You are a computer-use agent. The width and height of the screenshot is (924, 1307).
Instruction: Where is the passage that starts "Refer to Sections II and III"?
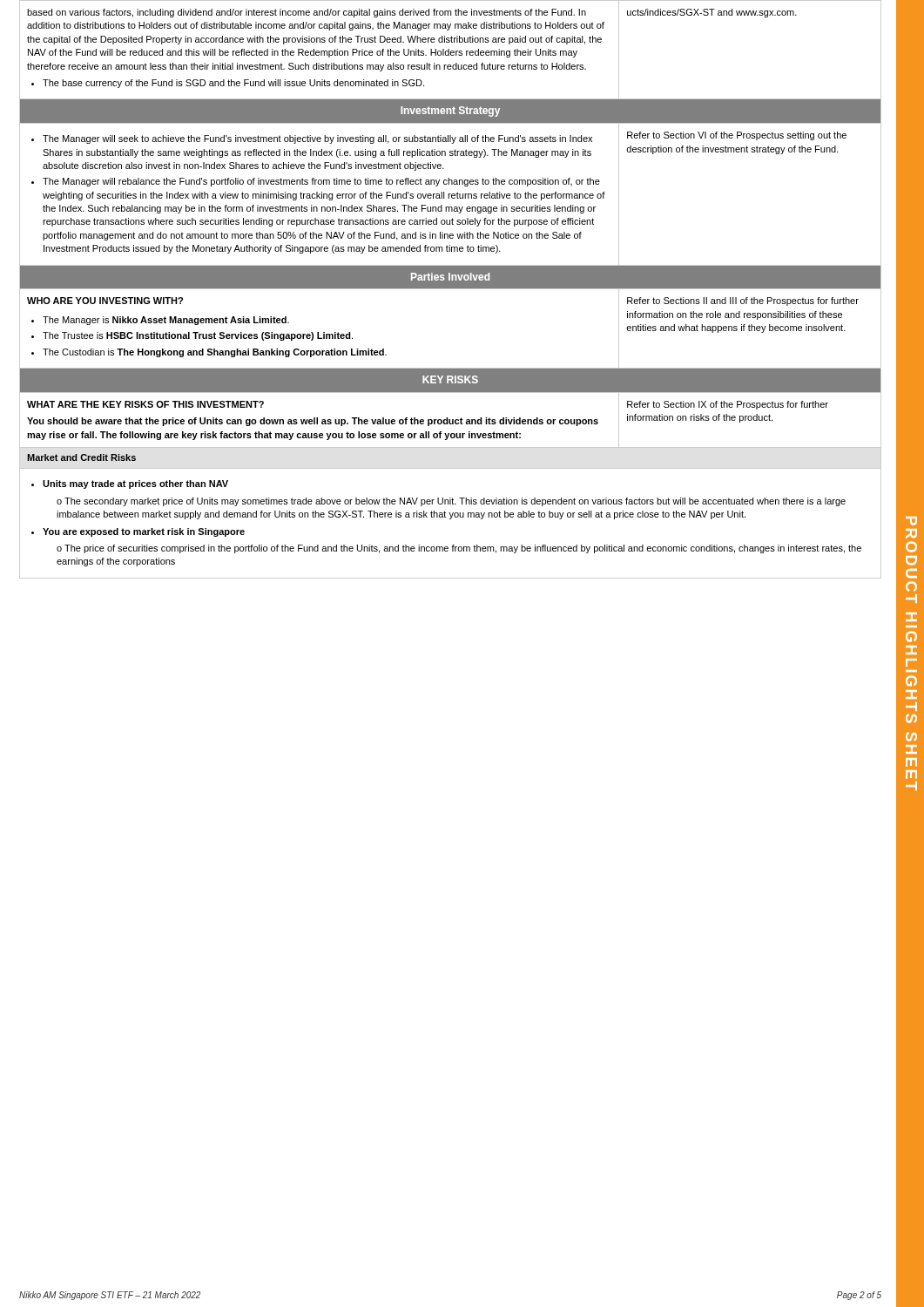742,314
